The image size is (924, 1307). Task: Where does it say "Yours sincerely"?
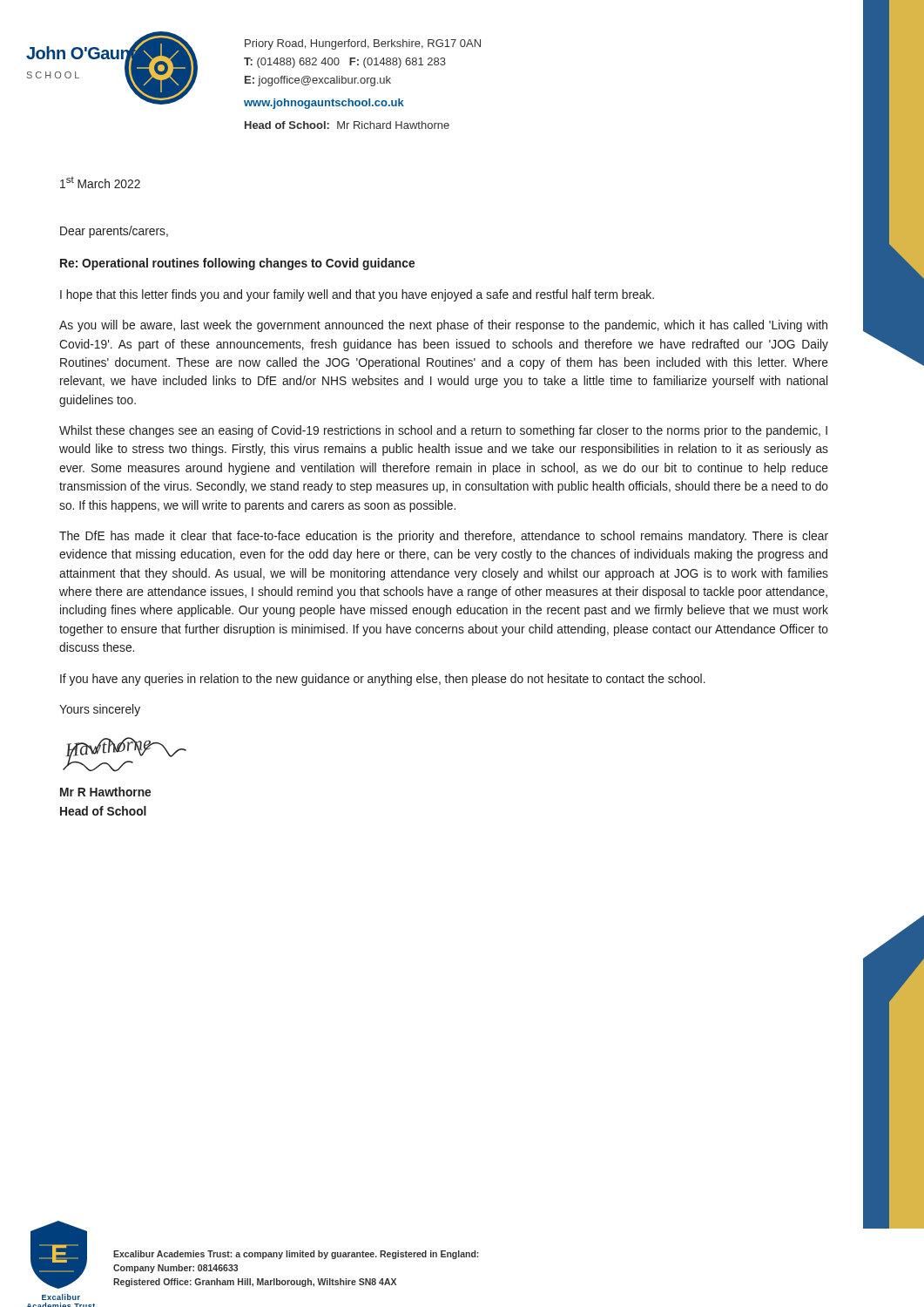pos(100,710)
